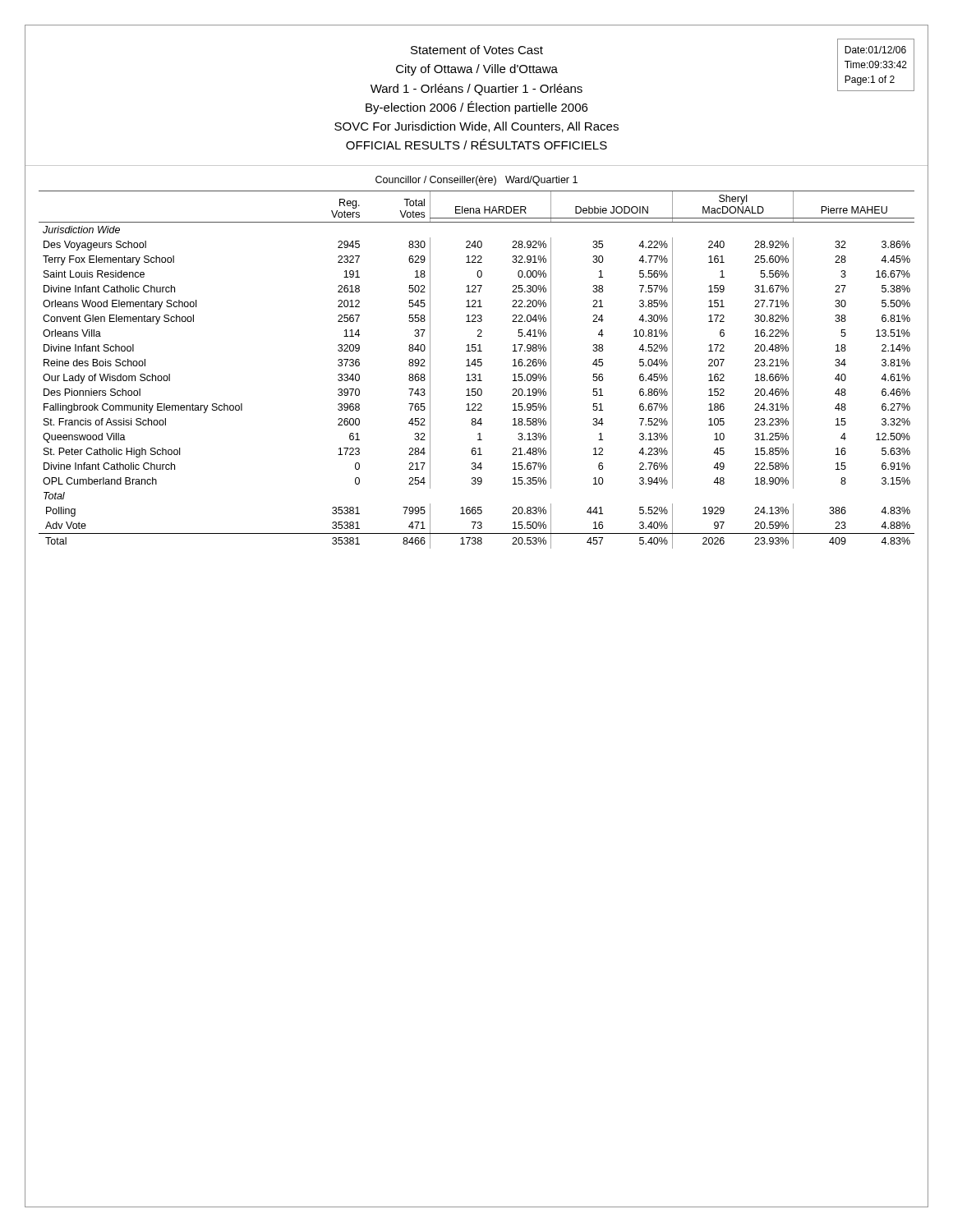Viewport: 953px width, 1232px height.
Task: Click on the table containing "St. Peter Catholic High School"
Action: pyautogui.click(x=476, y=369)
